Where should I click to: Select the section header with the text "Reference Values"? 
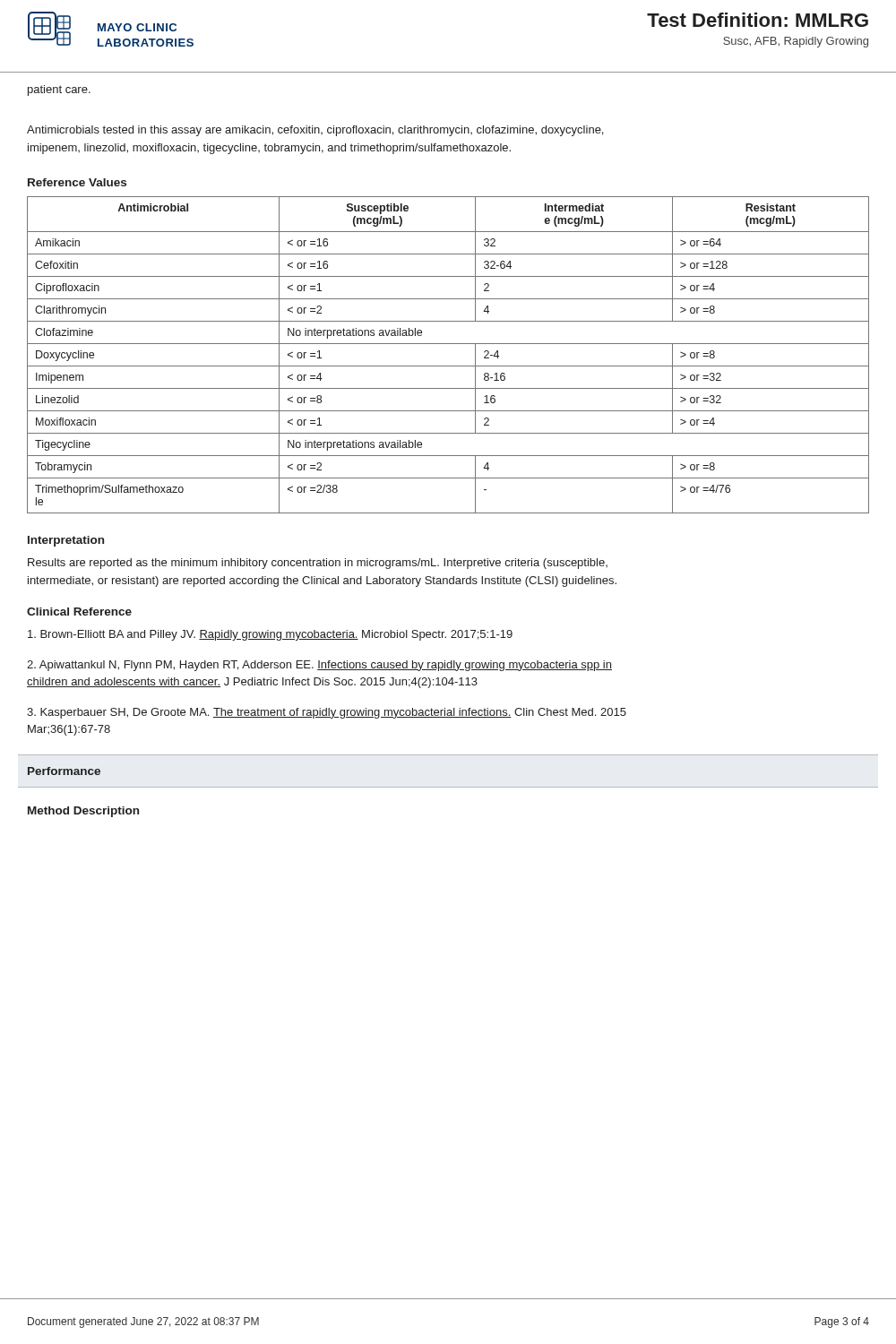pyautogui.click(x=77, y=182)
